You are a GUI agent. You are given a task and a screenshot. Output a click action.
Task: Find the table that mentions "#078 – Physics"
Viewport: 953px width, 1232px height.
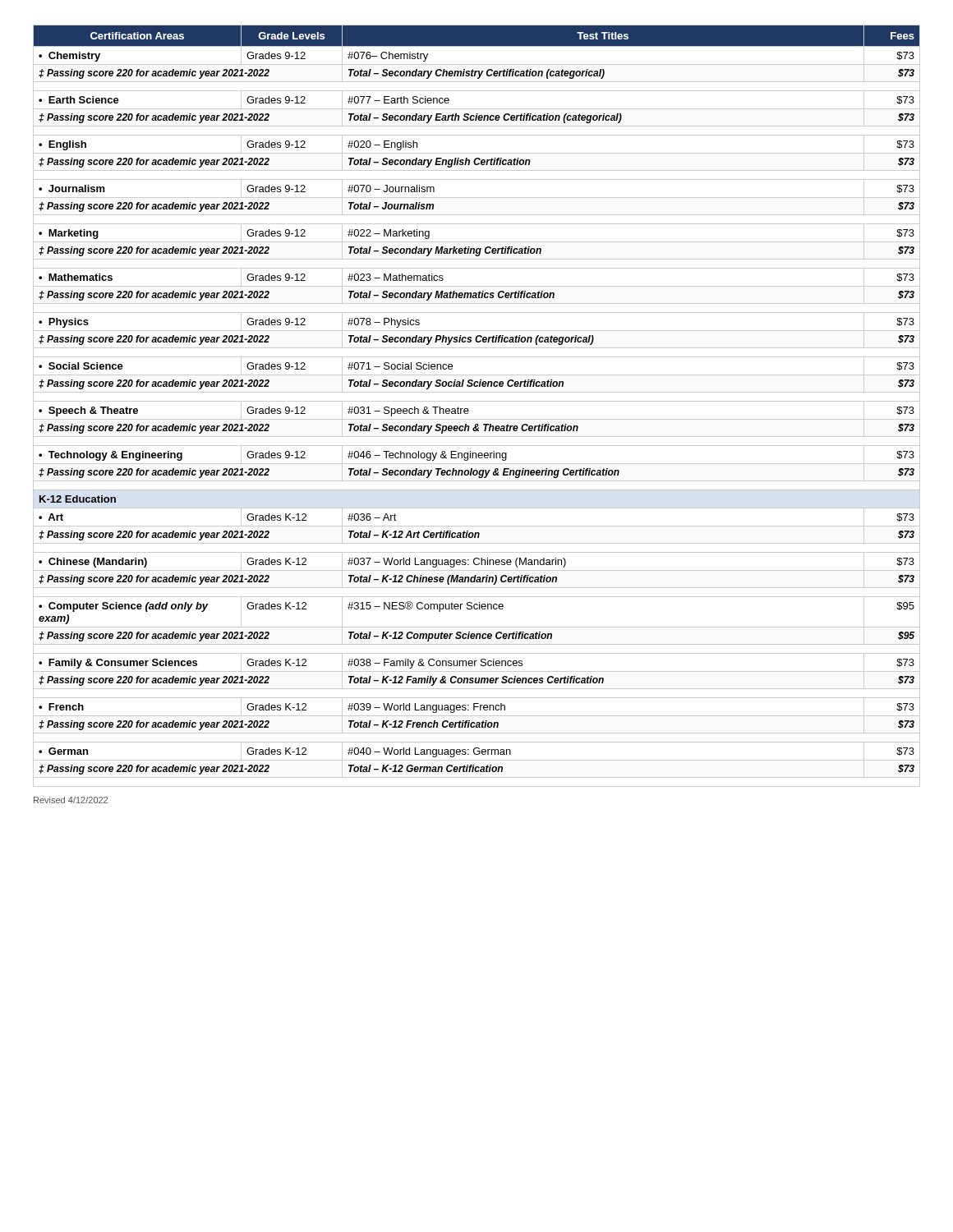tap(476, 406)
